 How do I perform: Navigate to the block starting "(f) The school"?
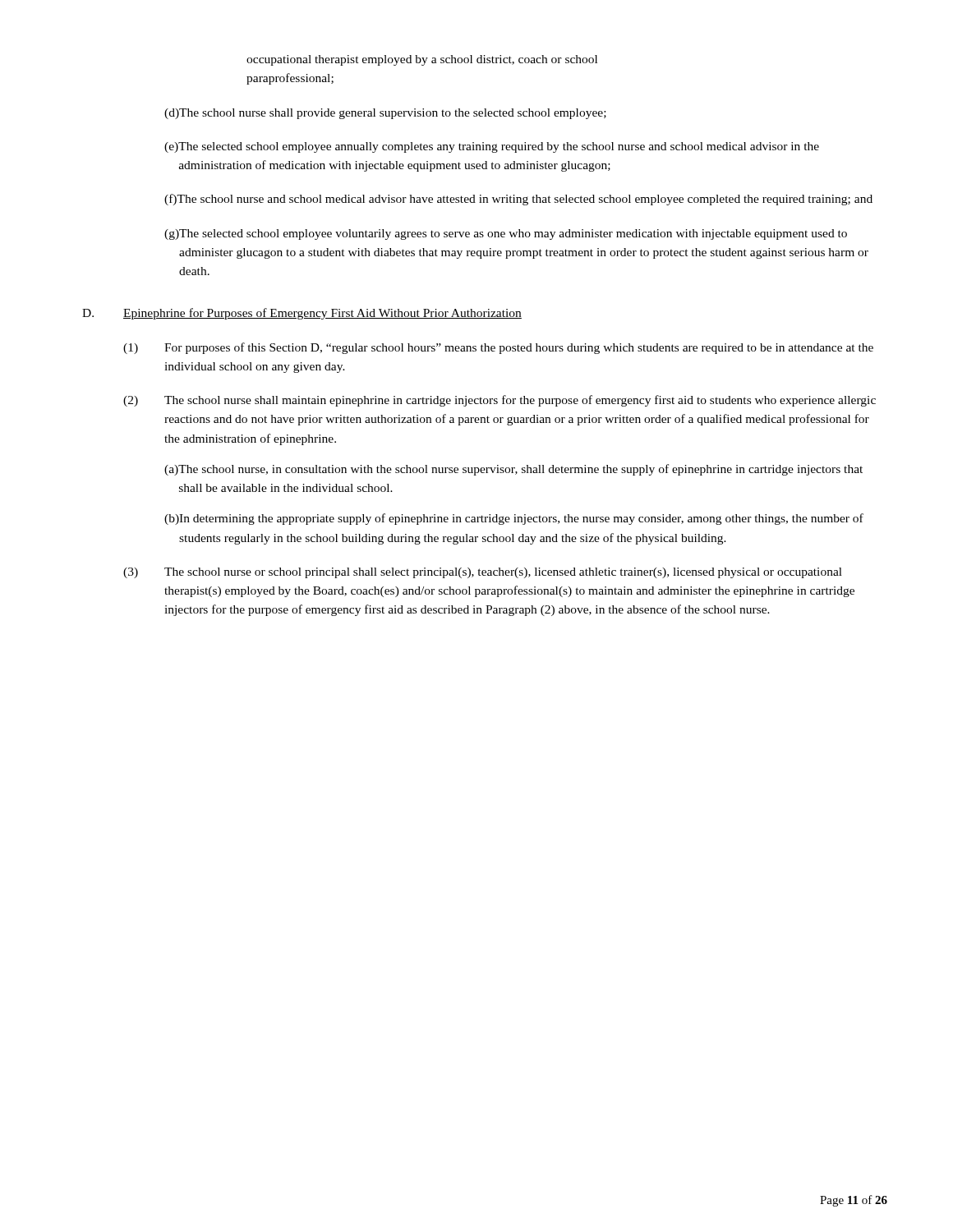point(485,199)
